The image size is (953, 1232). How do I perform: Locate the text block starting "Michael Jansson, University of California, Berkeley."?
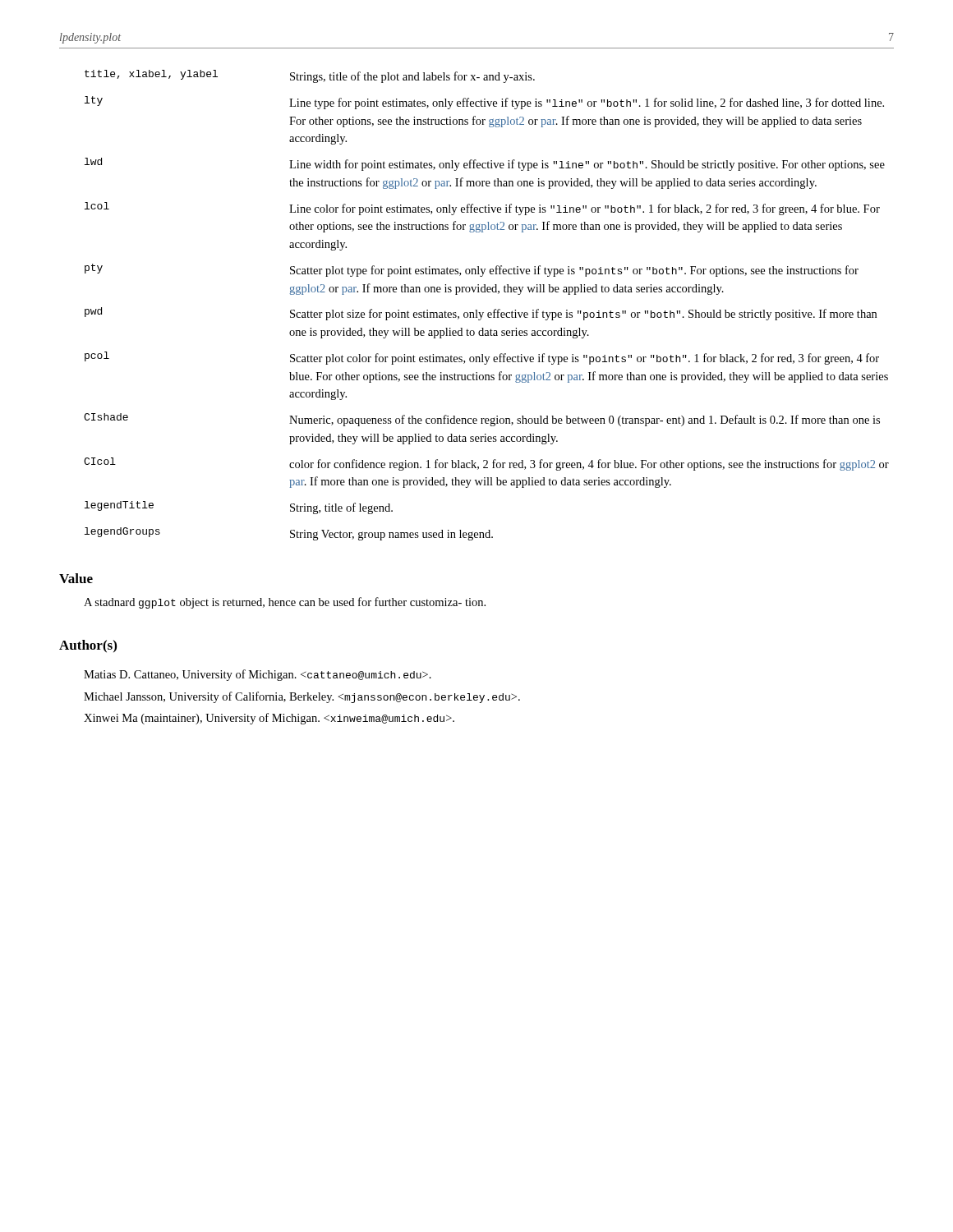click(302, 697)
